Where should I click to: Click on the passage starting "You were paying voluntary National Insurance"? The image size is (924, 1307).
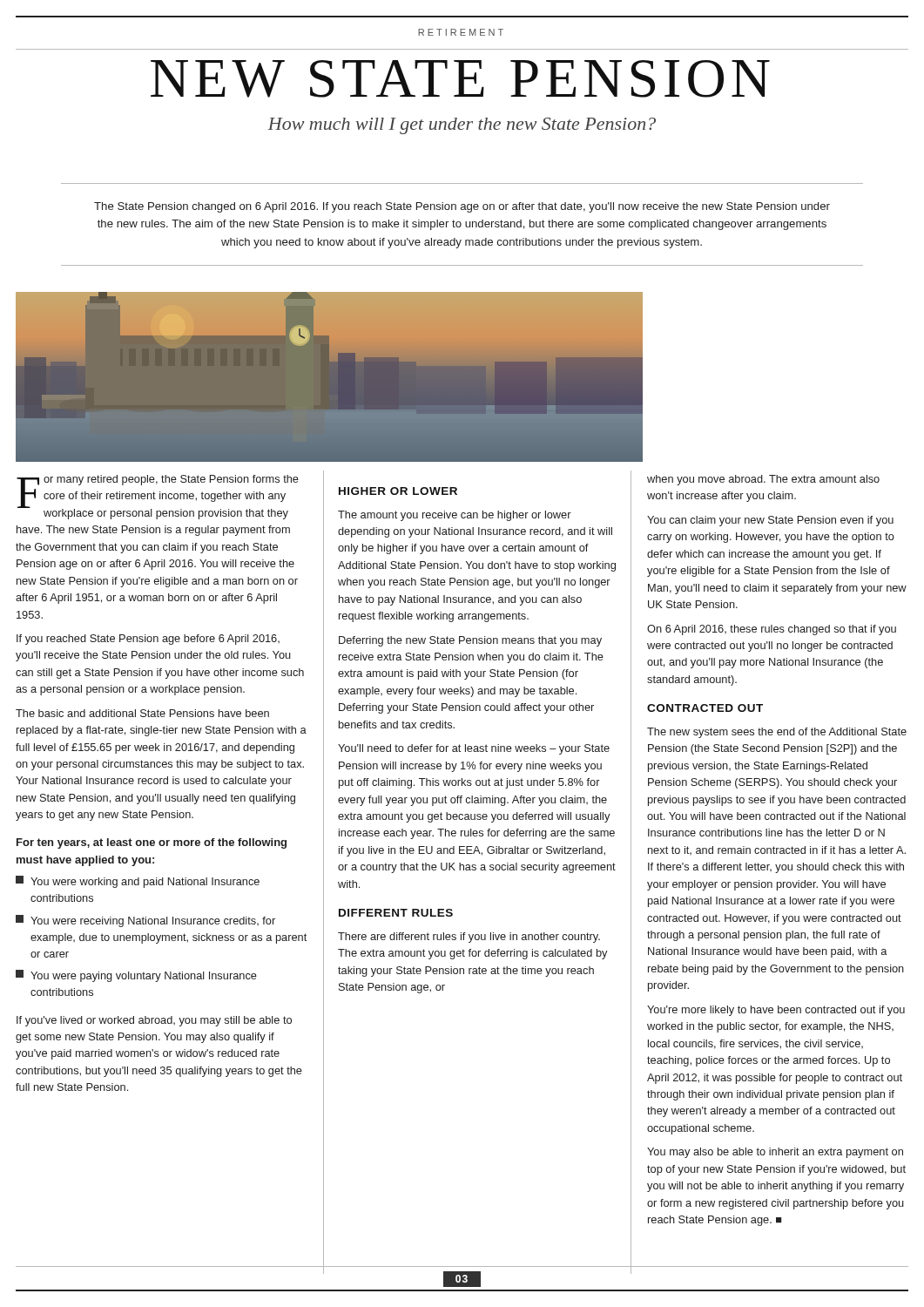click(162, 984)
